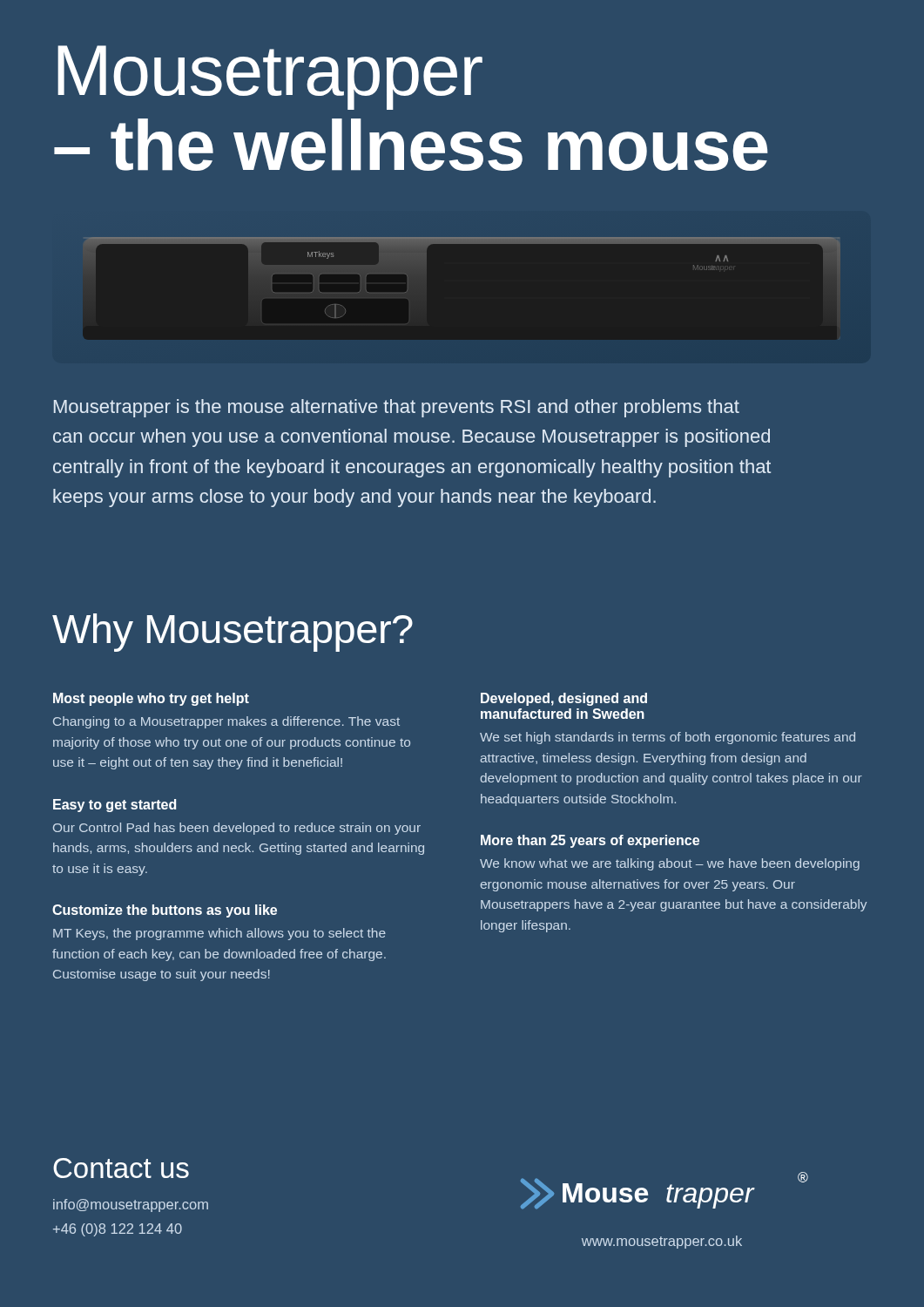Find the section header that says "More than 25 years of experience"
The height and width of the screenshot is (1307, 924).
click(x=590, y=841)
